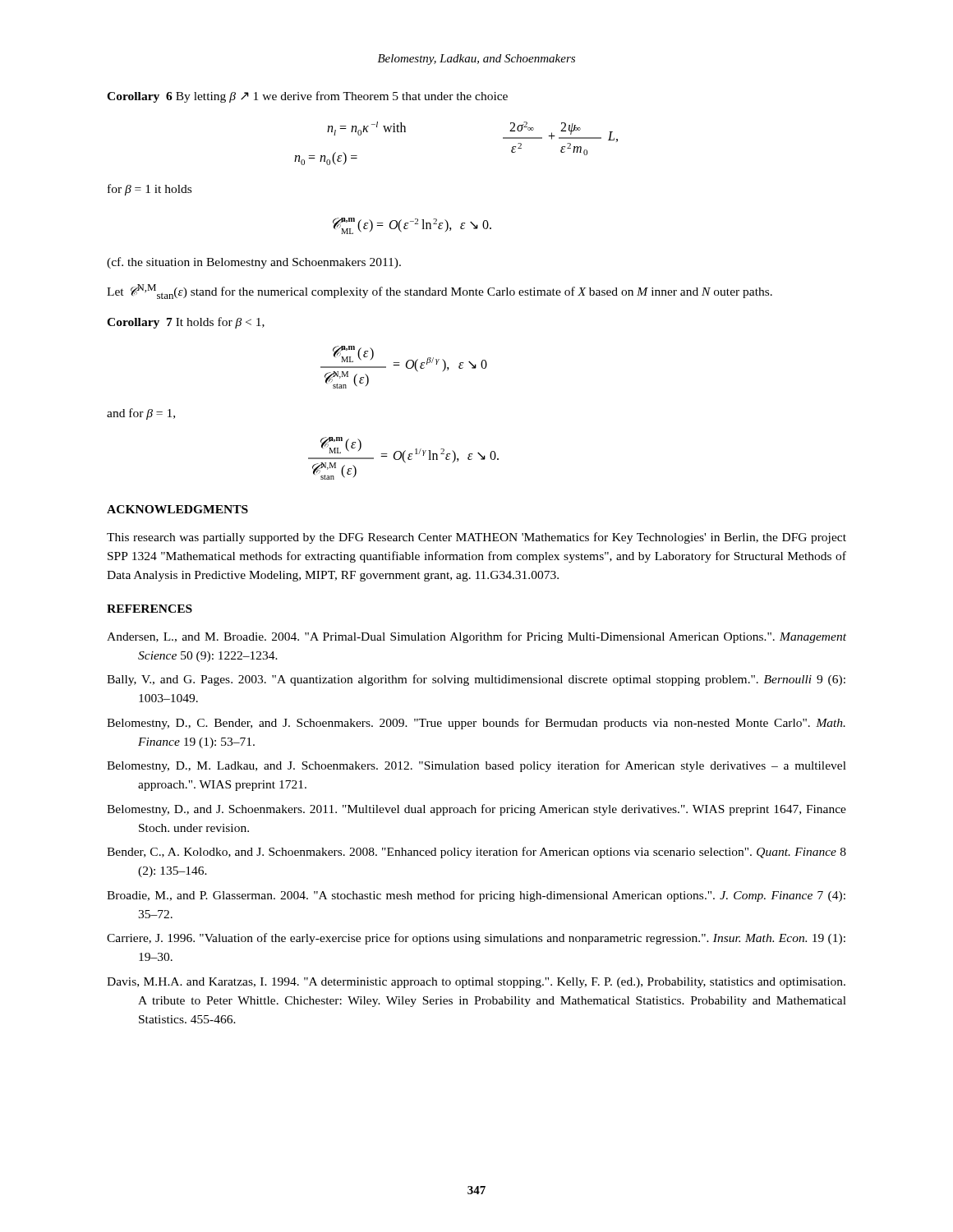Locate the list item containing "Belomestny, D., M. Ladkau,"
This screenshot has width=953, height=1232.
[476, 775]
